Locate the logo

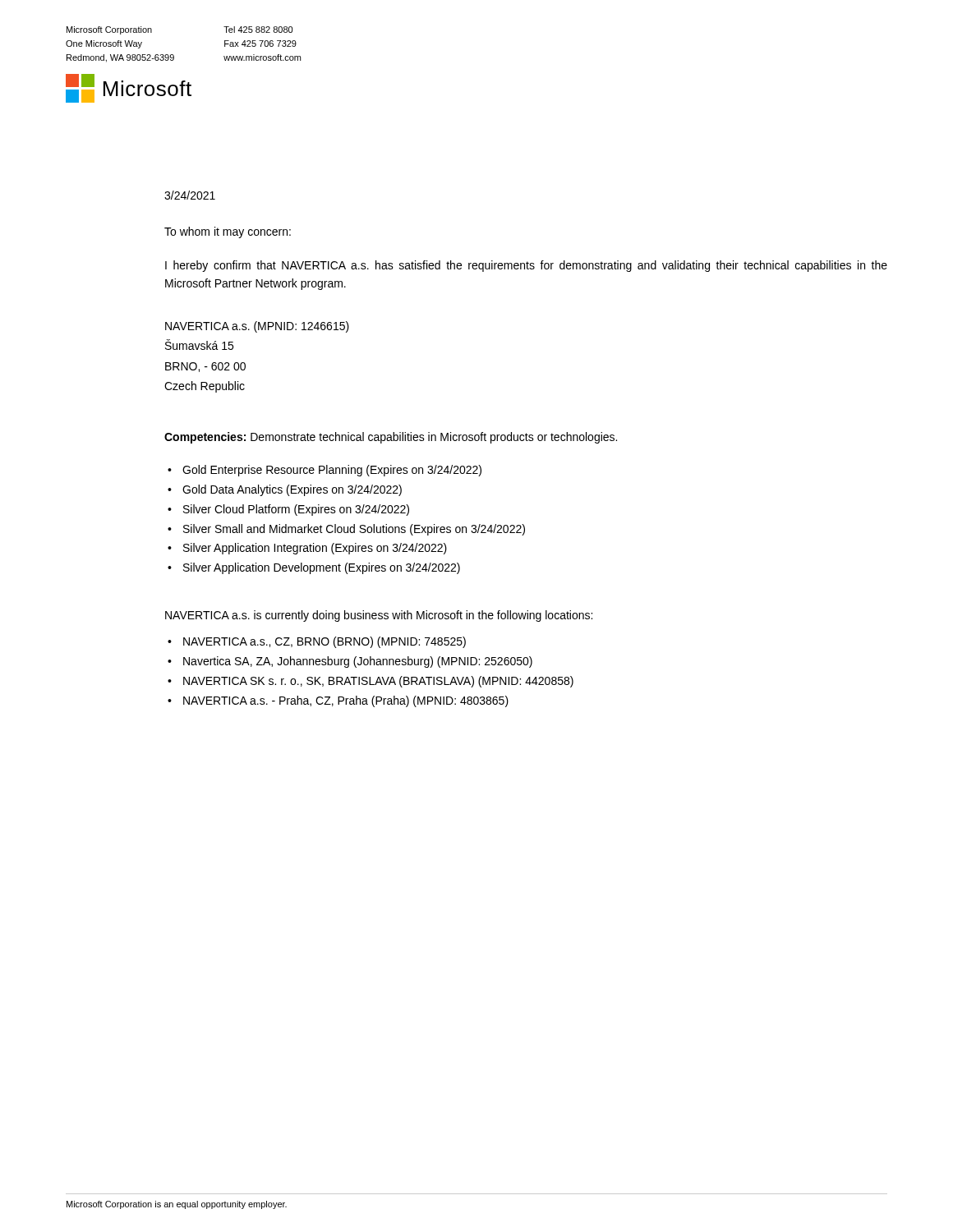(x=129, y=89)
